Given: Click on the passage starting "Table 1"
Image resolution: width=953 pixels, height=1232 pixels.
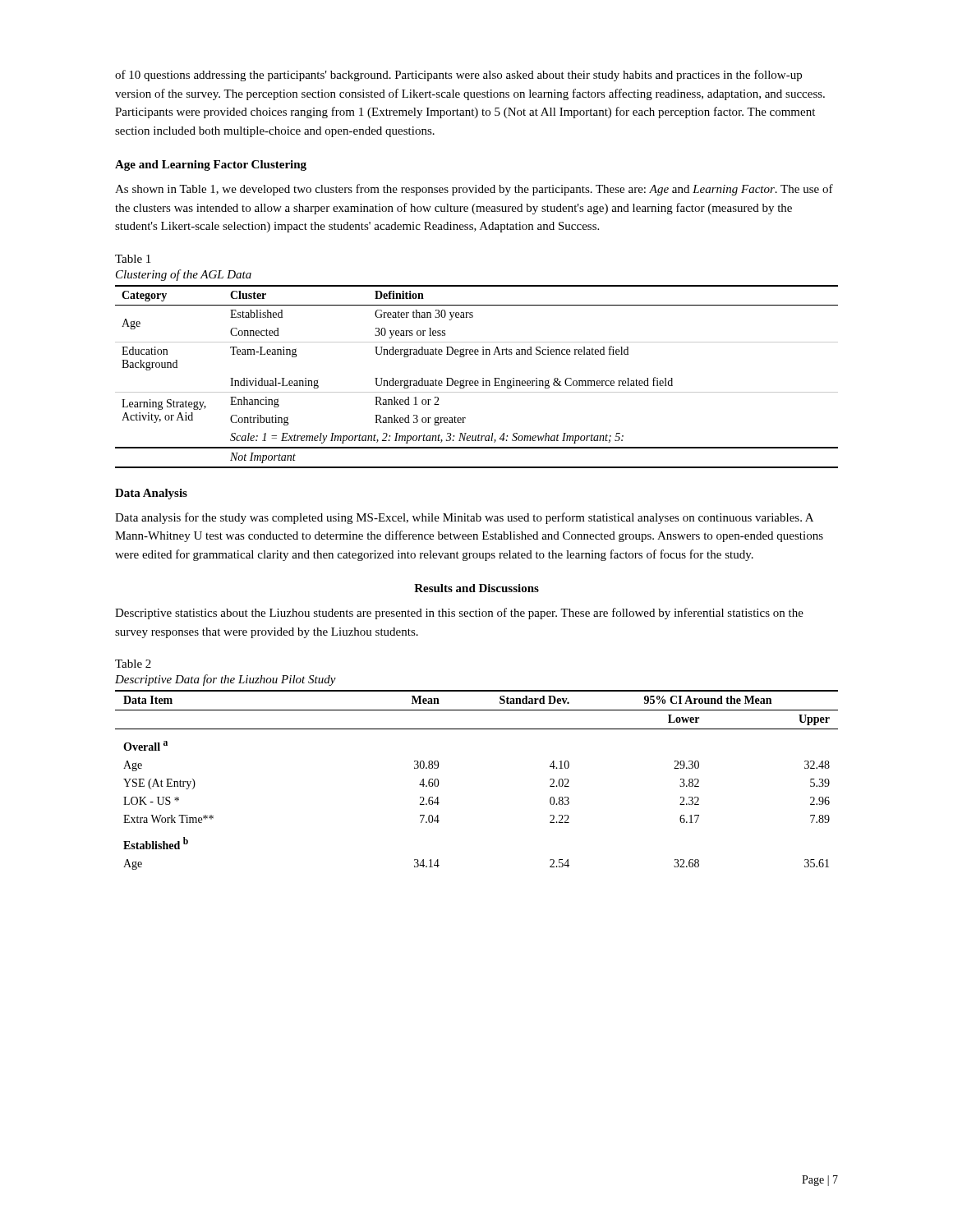Looking at the screenshot, I should (133, 258).
